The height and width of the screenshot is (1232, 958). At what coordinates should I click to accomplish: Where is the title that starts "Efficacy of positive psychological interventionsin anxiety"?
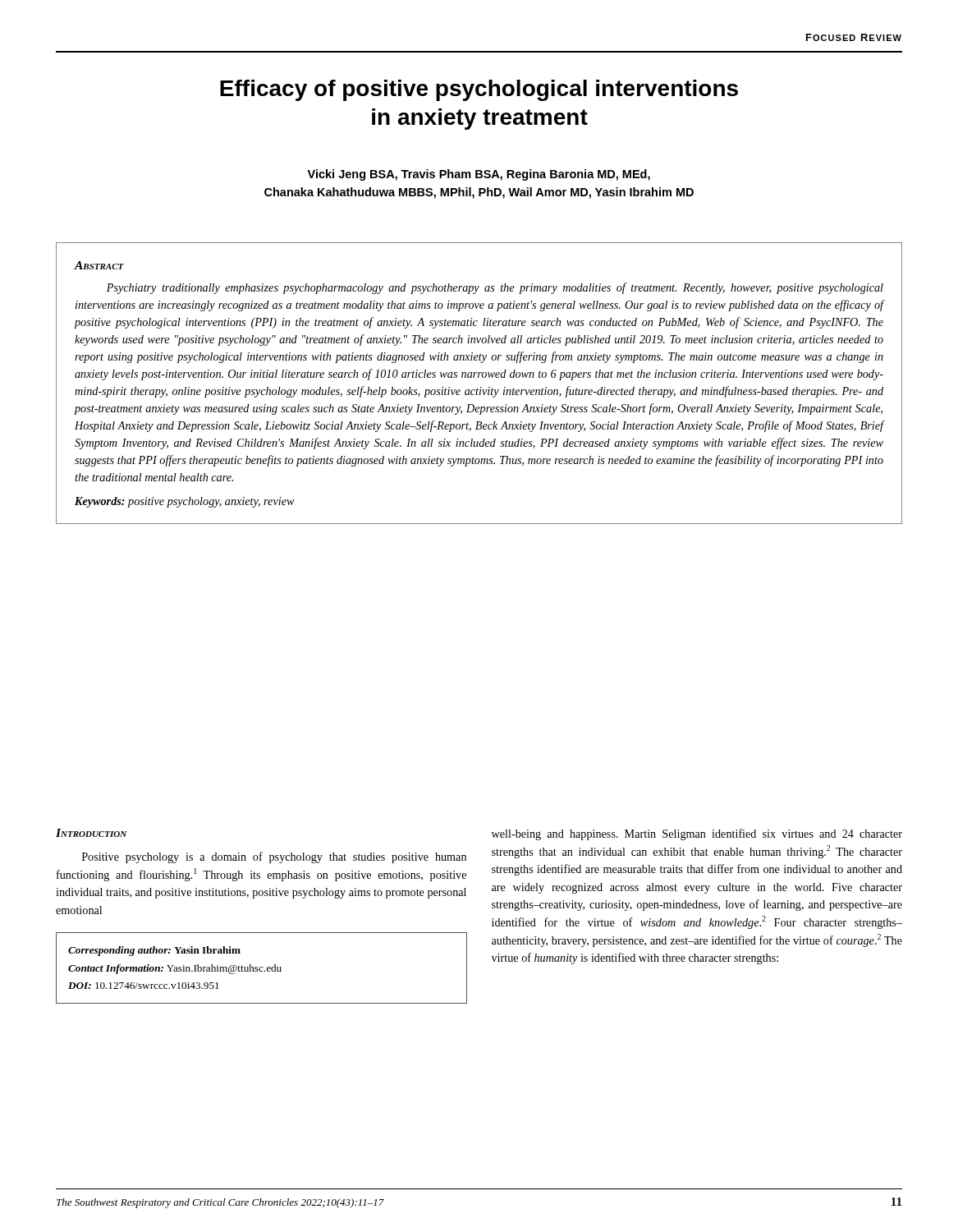(479, 103)
